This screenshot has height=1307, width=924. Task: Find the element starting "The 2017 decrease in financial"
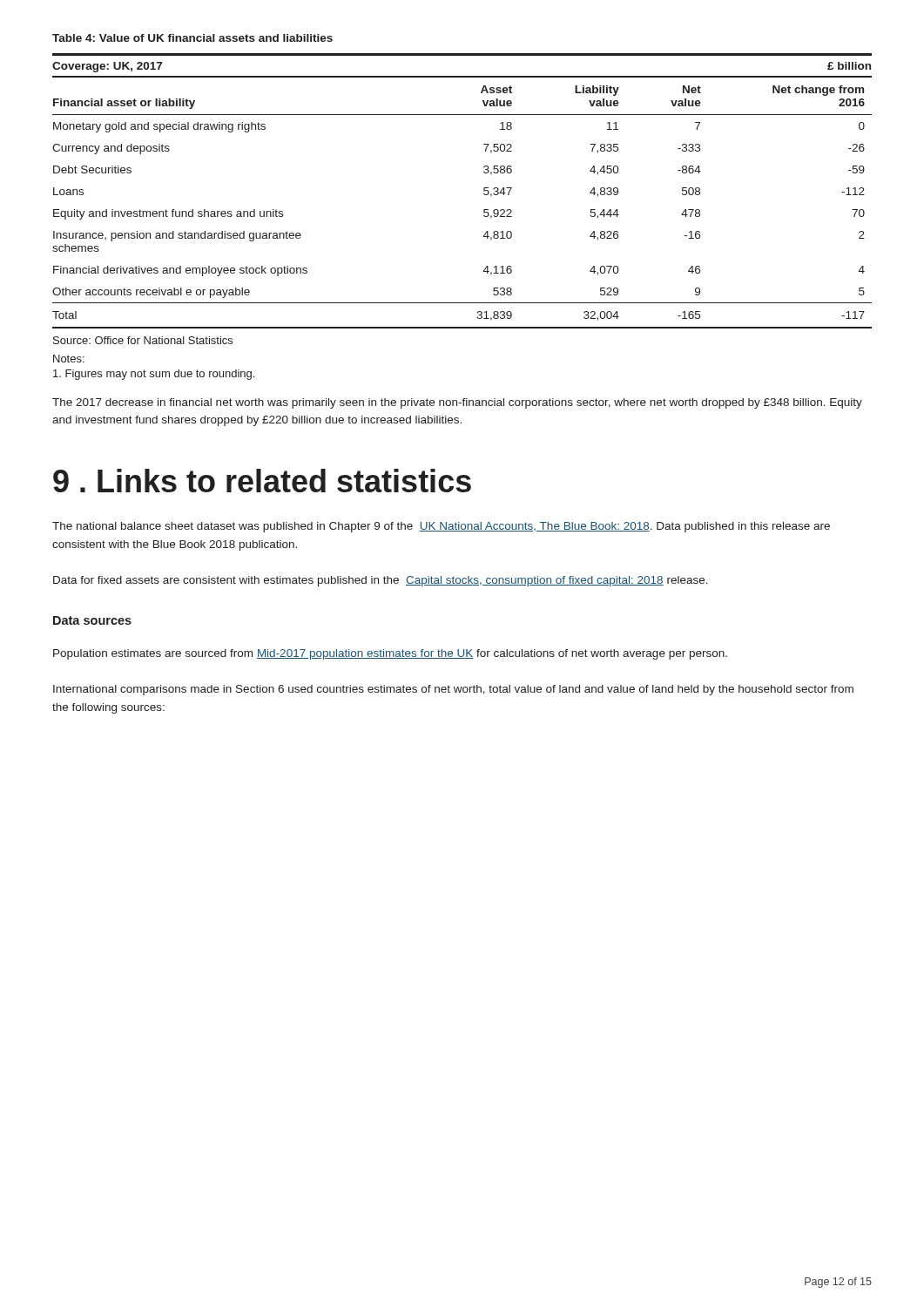(x=457, y=411)
